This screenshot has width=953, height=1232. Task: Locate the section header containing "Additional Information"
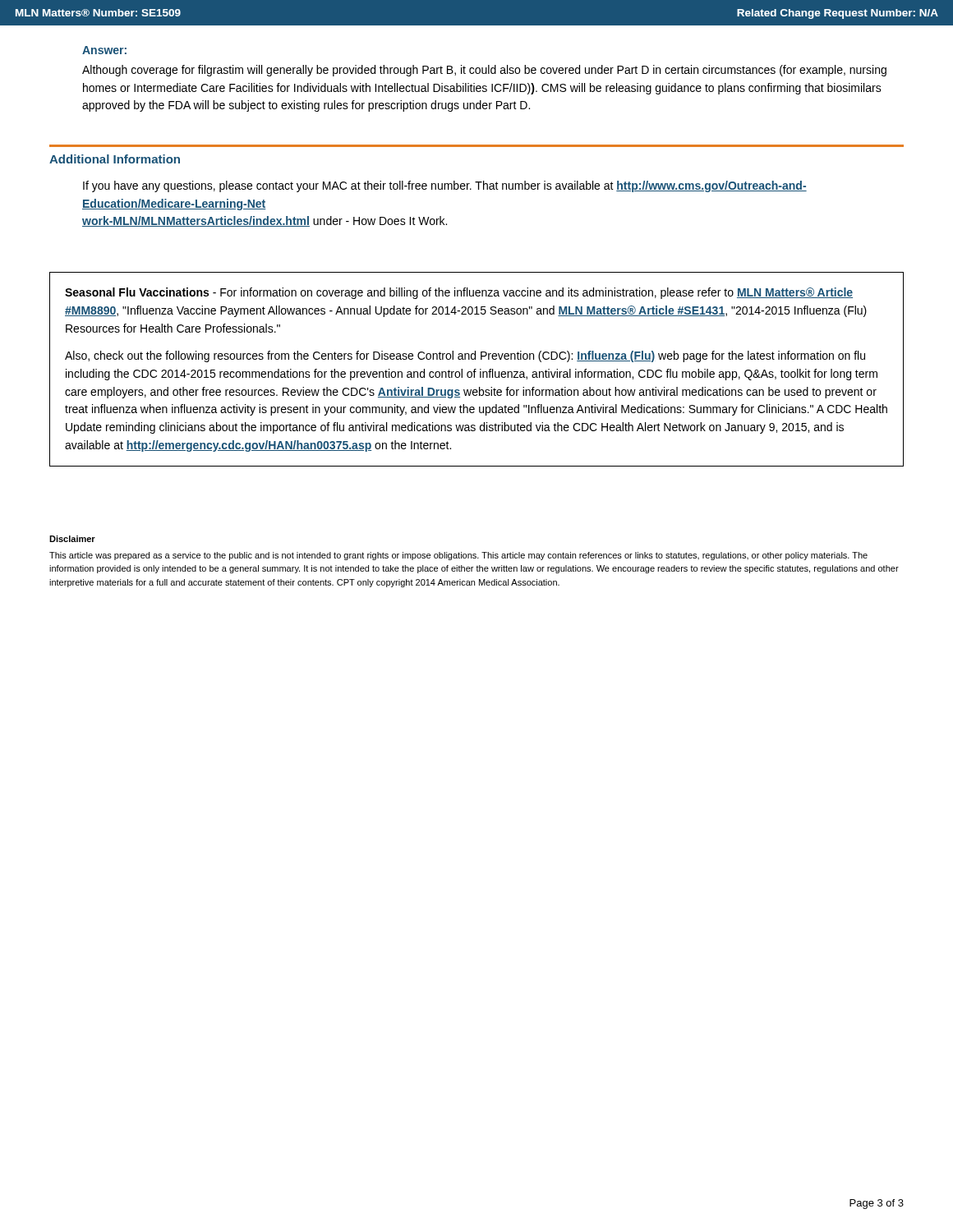(115, 159)
